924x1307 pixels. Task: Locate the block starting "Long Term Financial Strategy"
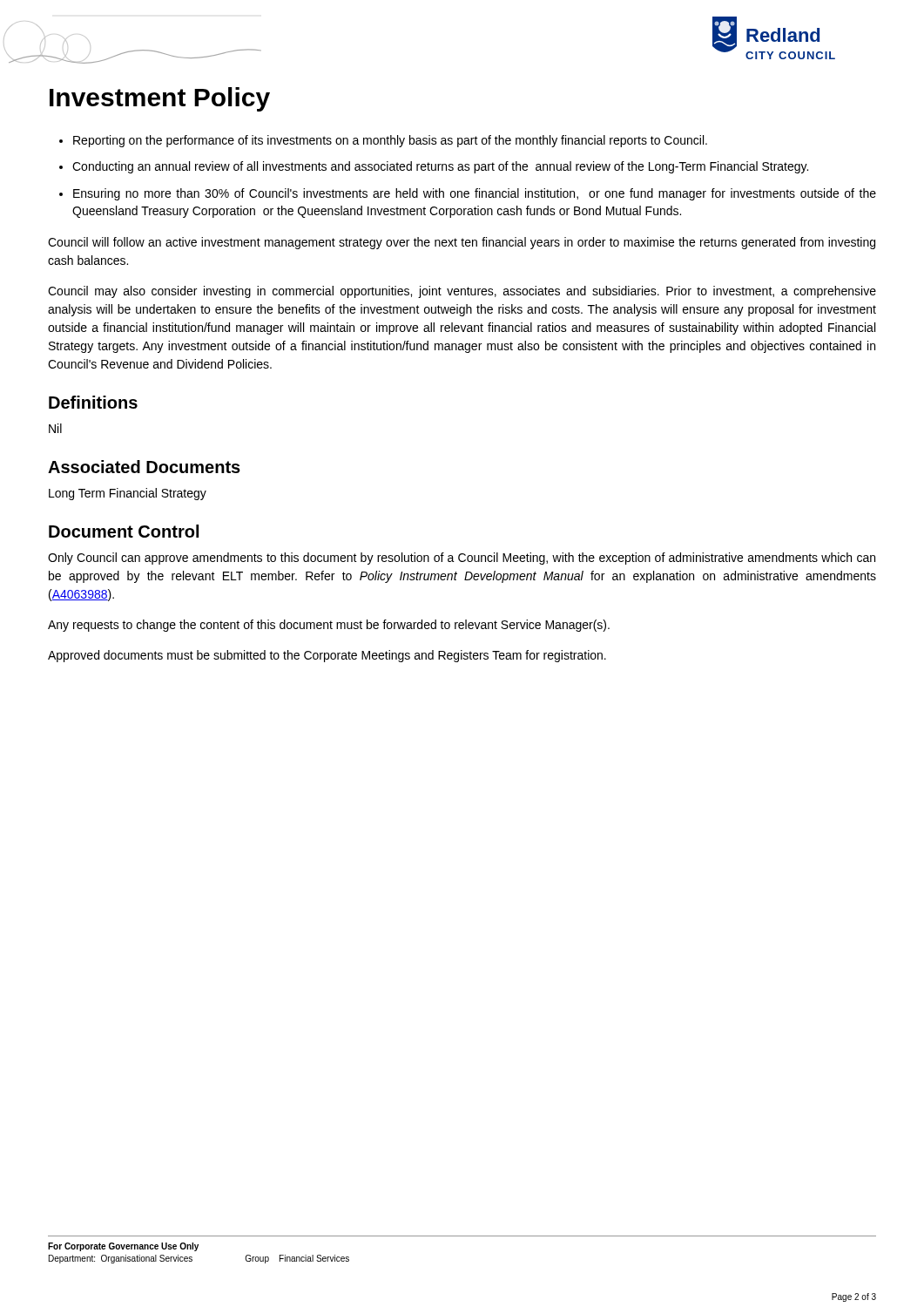tap(128, 494)
